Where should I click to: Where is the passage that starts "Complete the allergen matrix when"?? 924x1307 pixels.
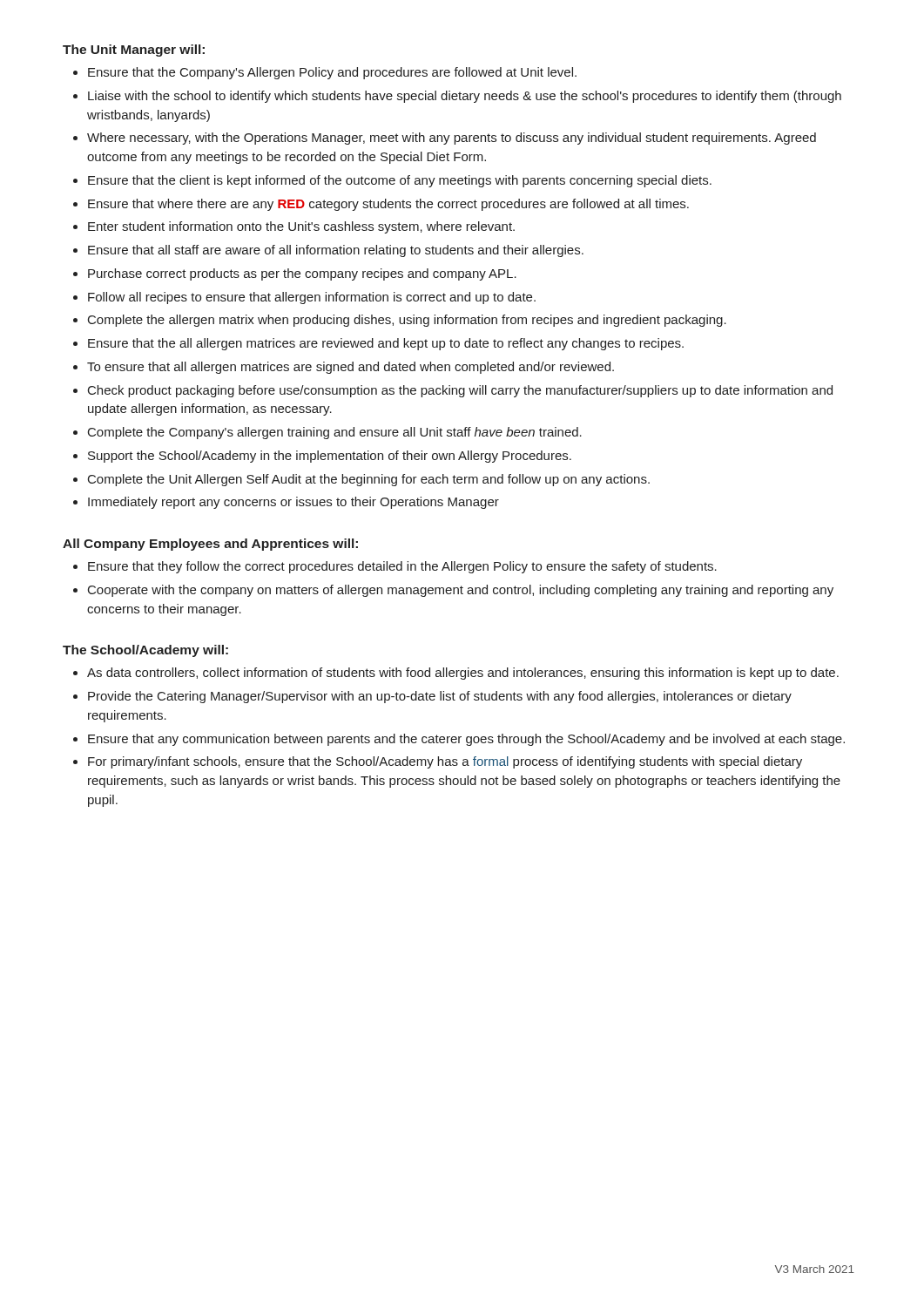(x=407, y=320)
